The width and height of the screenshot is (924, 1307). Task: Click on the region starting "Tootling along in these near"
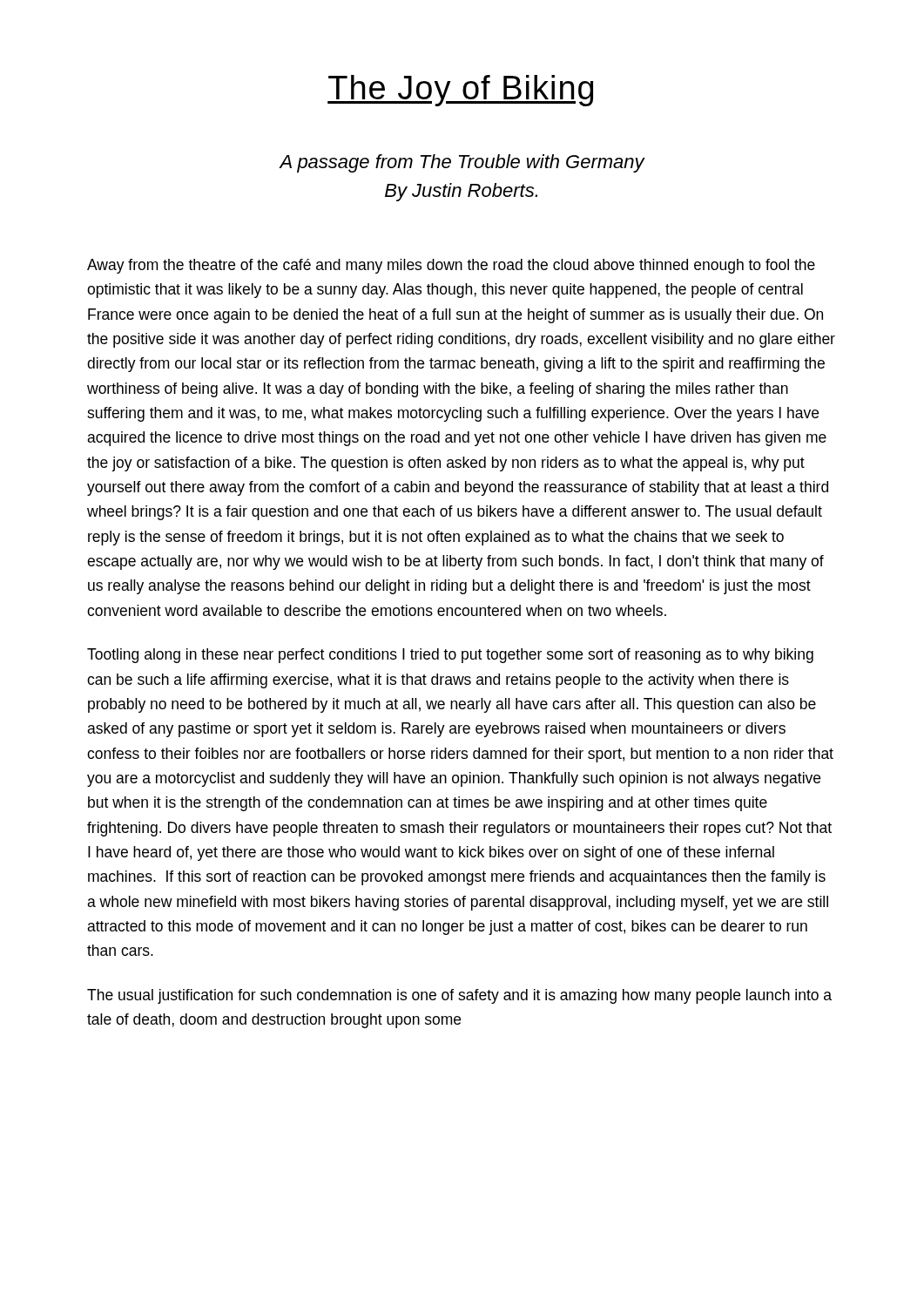pyautogui.click(x=460, y=803)
